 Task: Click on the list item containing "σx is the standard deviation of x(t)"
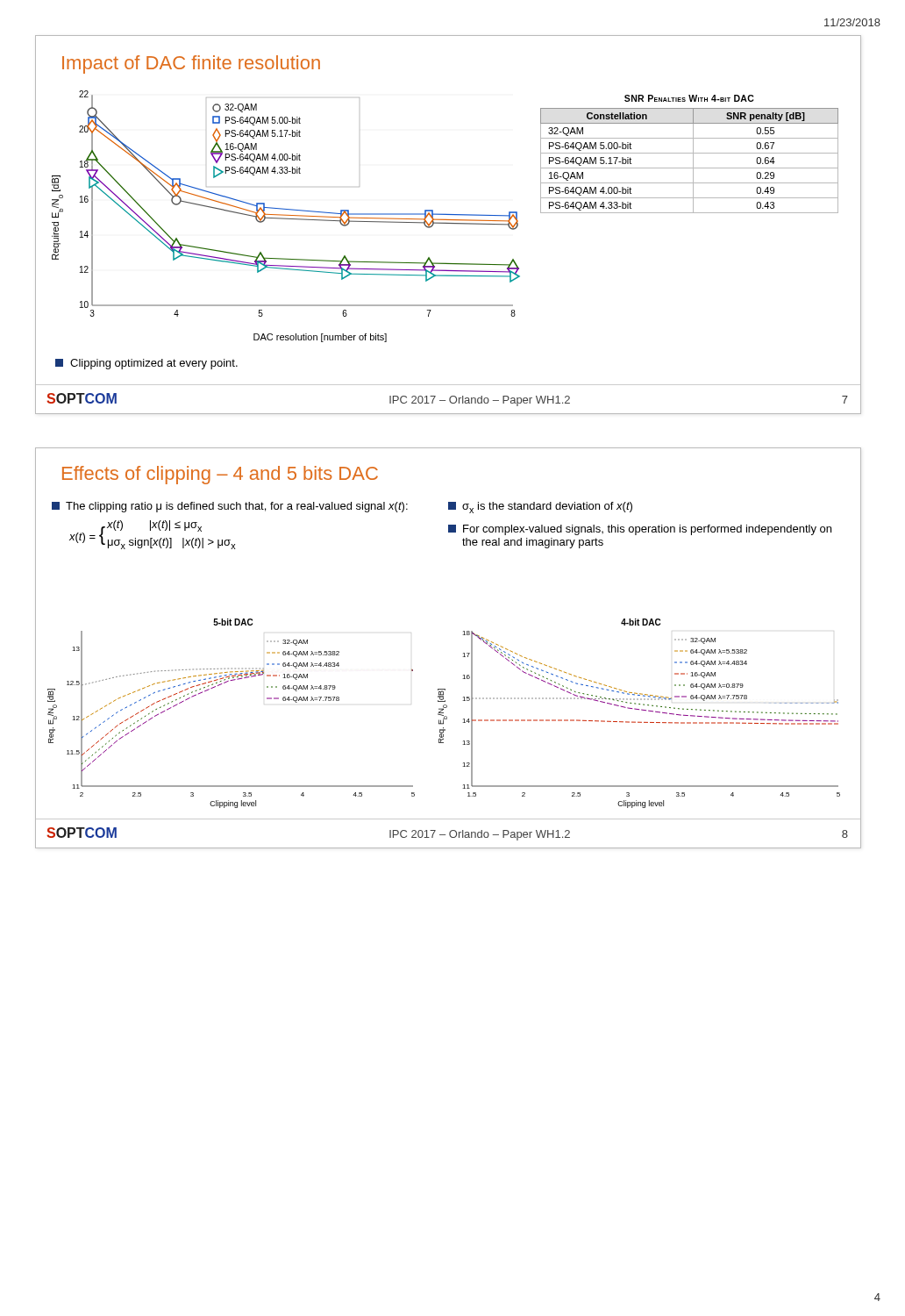(x=541, y=507)
